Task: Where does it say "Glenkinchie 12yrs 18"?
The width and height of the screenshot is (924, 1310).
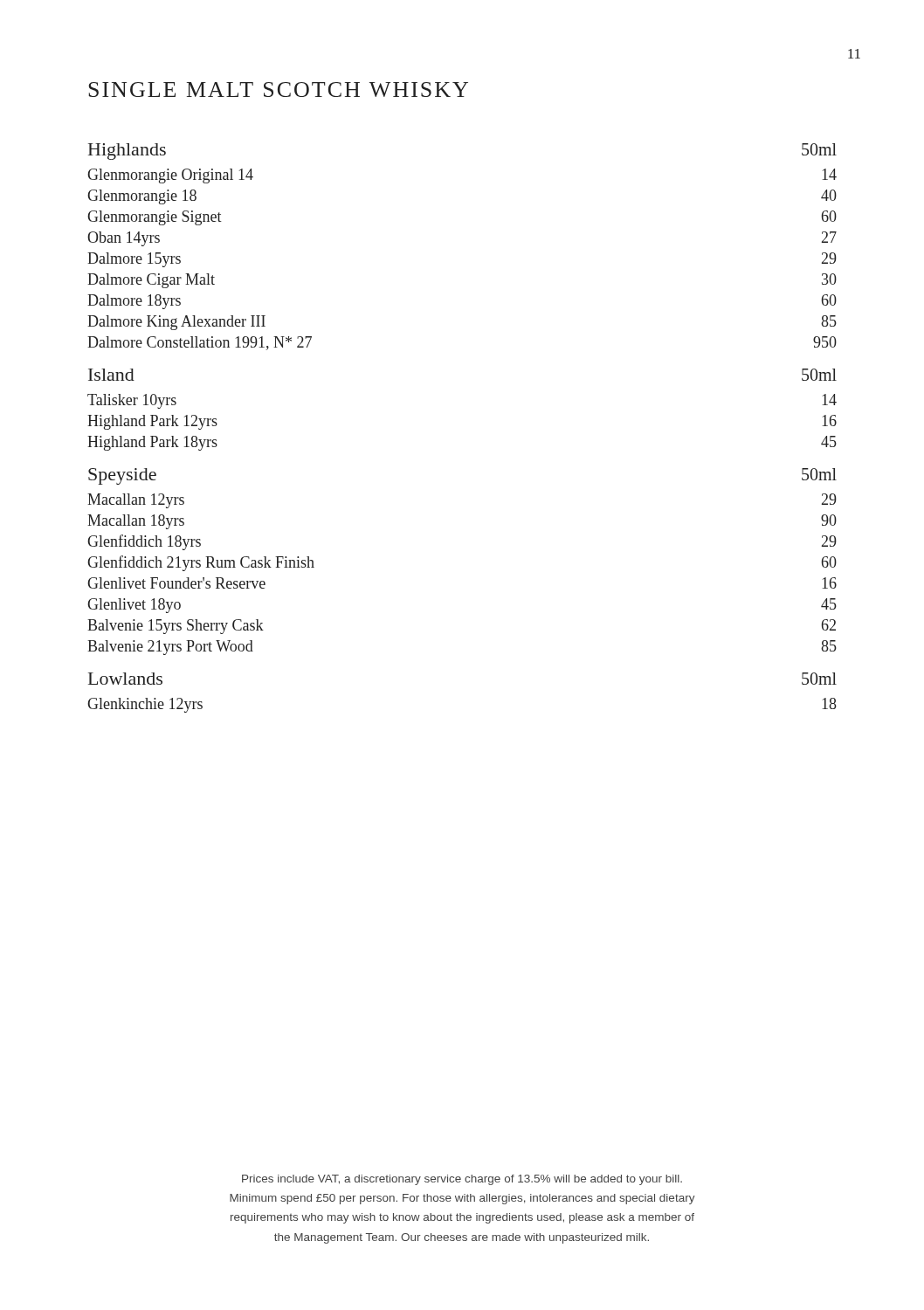Action: pyautogui.click(x=127, y=705)
